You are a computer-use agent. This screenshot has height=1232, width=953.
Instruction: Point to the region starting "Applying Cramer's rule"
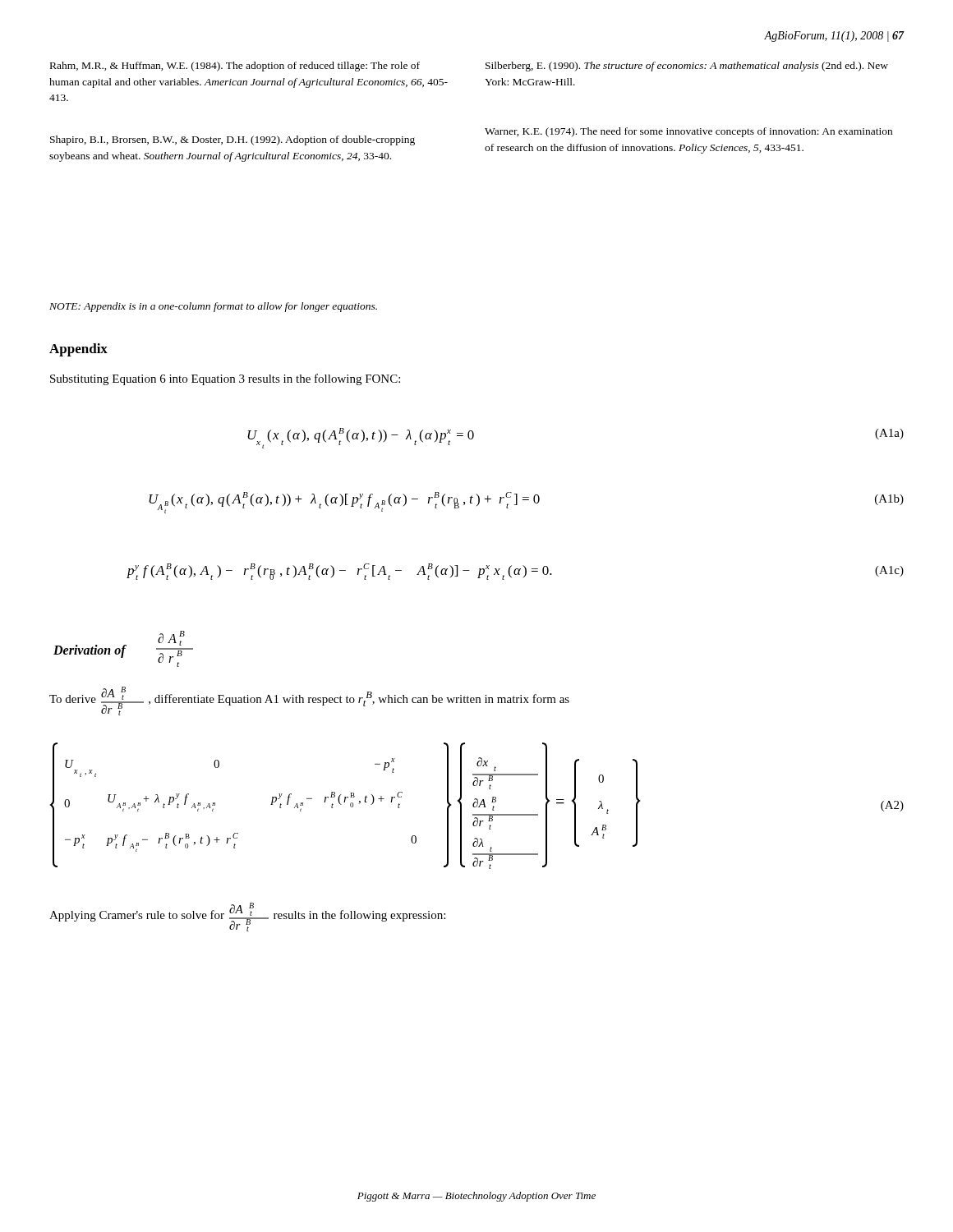click(248, 917)
